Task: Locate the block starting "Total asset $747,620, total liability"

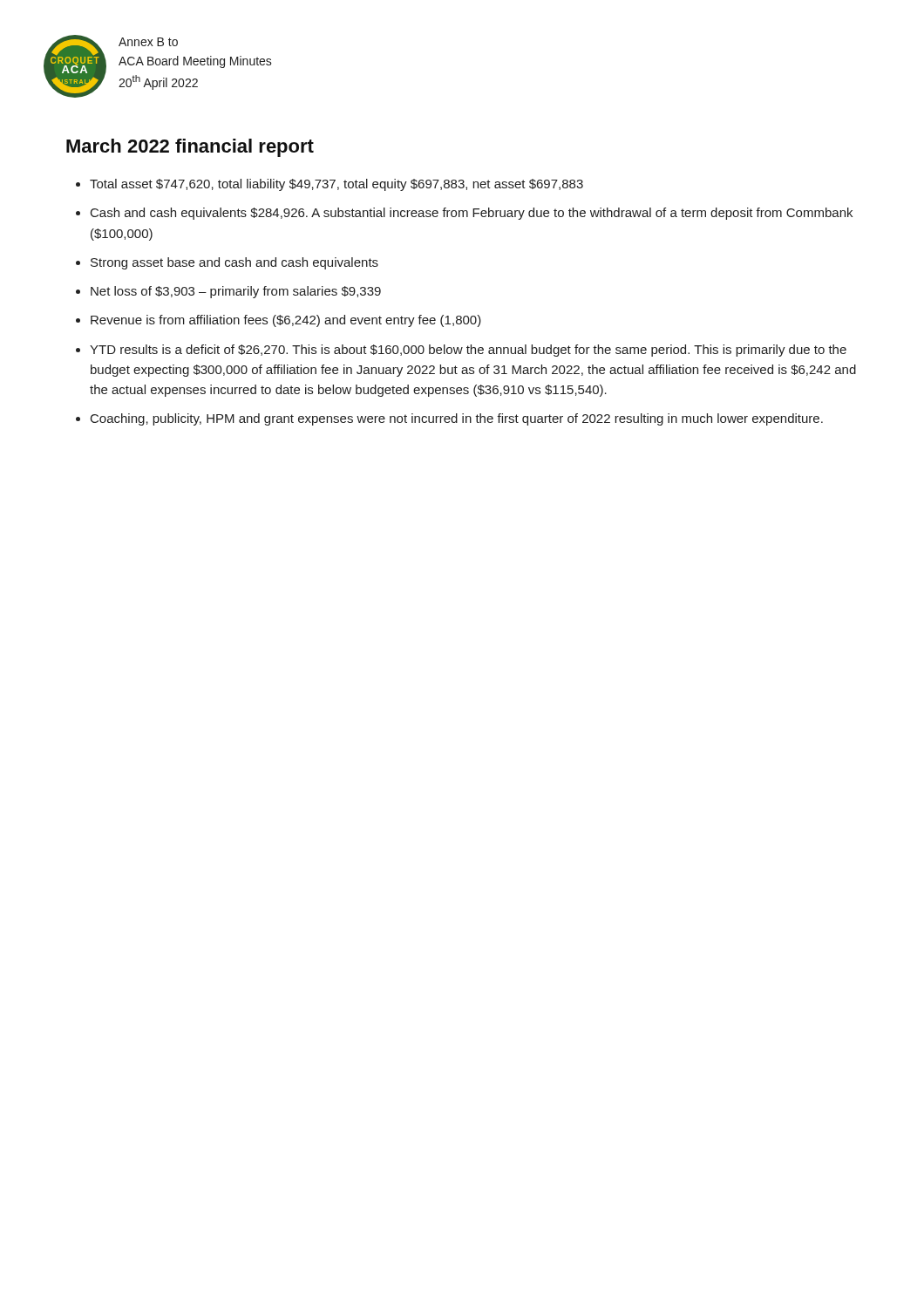Action: 337,184
